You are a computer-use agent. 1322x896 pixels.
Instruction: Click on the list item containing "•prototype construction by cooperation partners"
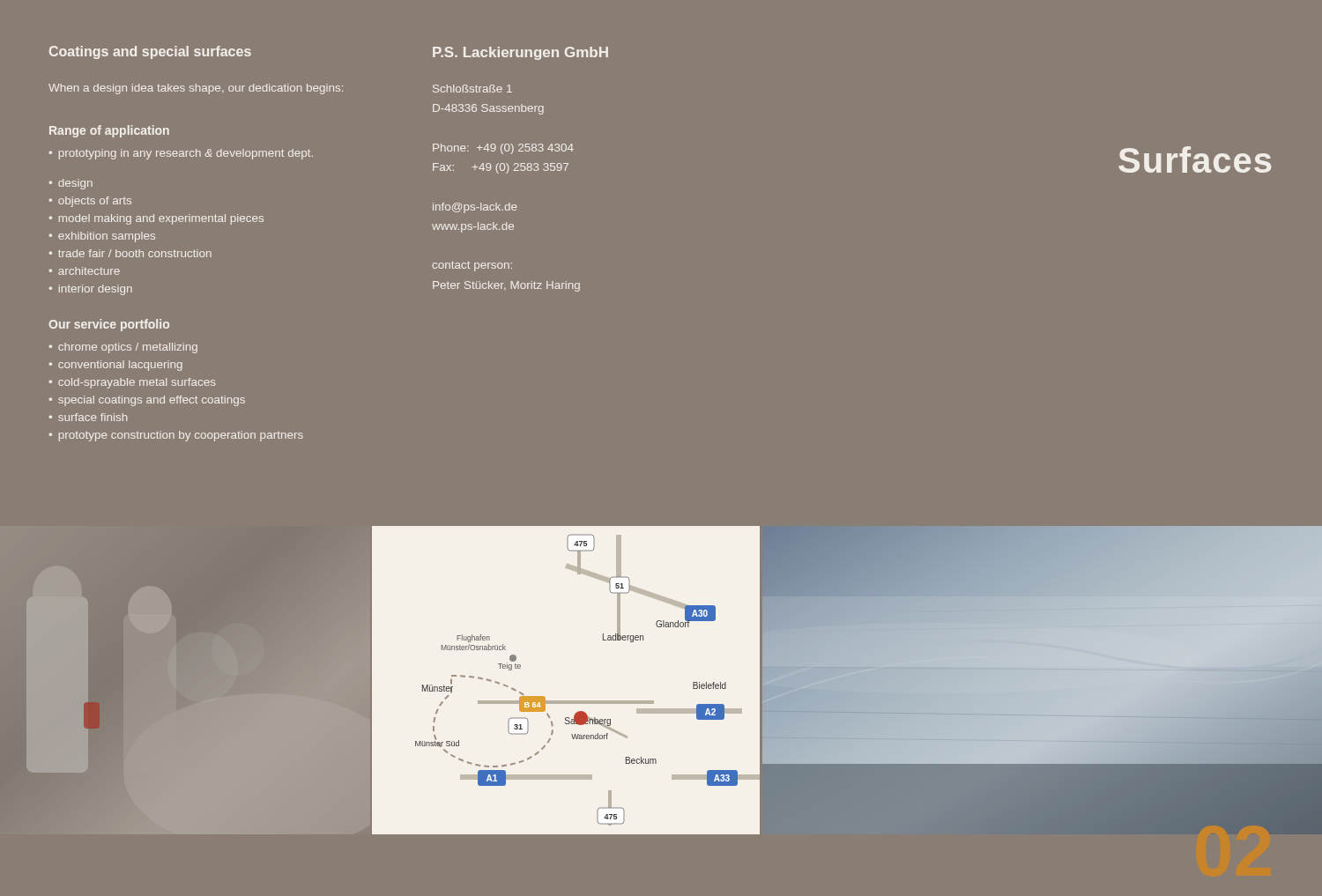pos(176,435)
